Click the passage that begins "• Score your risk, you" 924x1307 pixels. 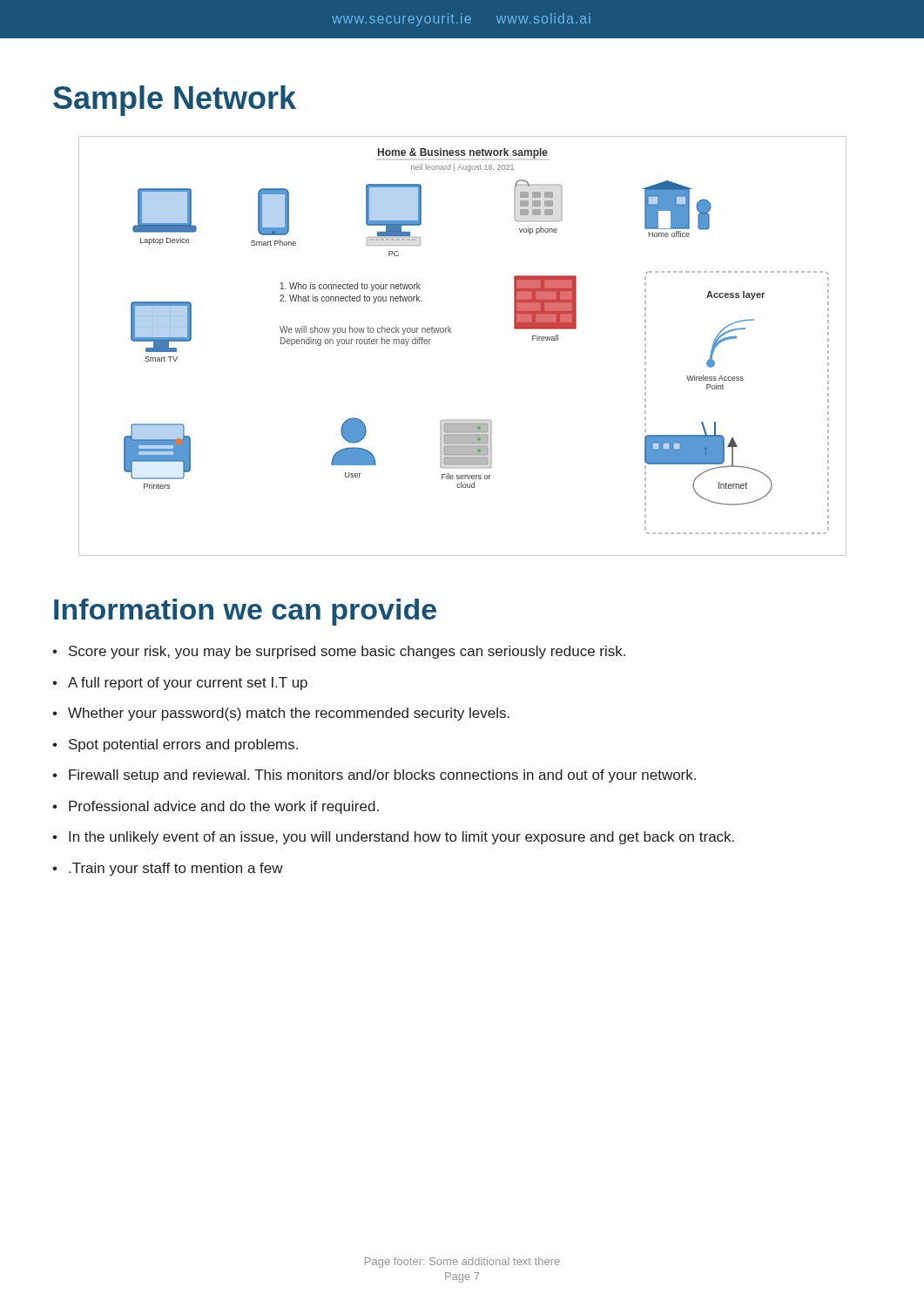point(339,652)
